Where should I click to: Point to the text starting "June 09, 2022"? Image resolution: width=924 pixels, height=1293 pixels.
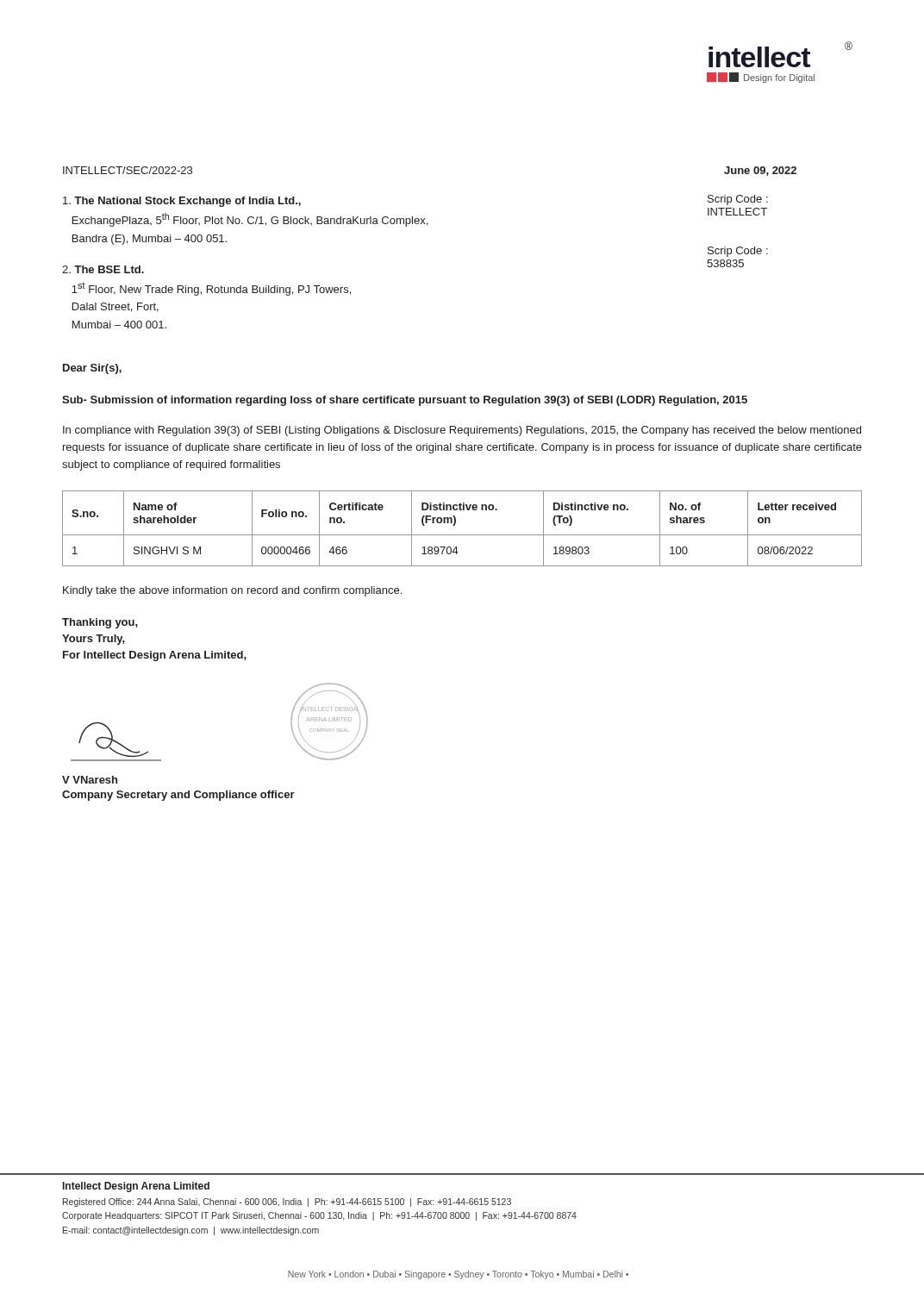coord(760,170)
